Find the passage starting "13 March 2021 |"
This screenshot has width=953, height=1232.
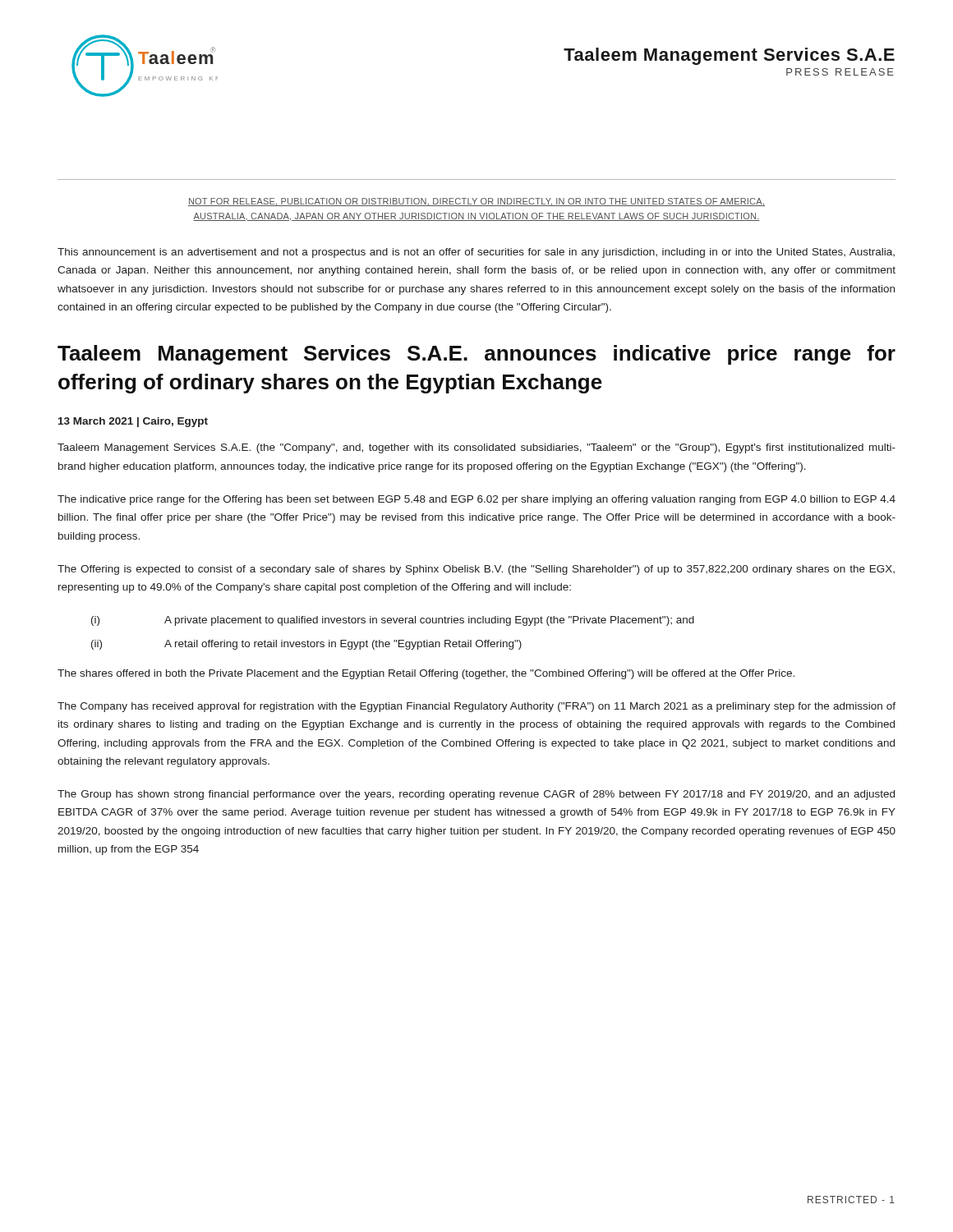(133, 421)
